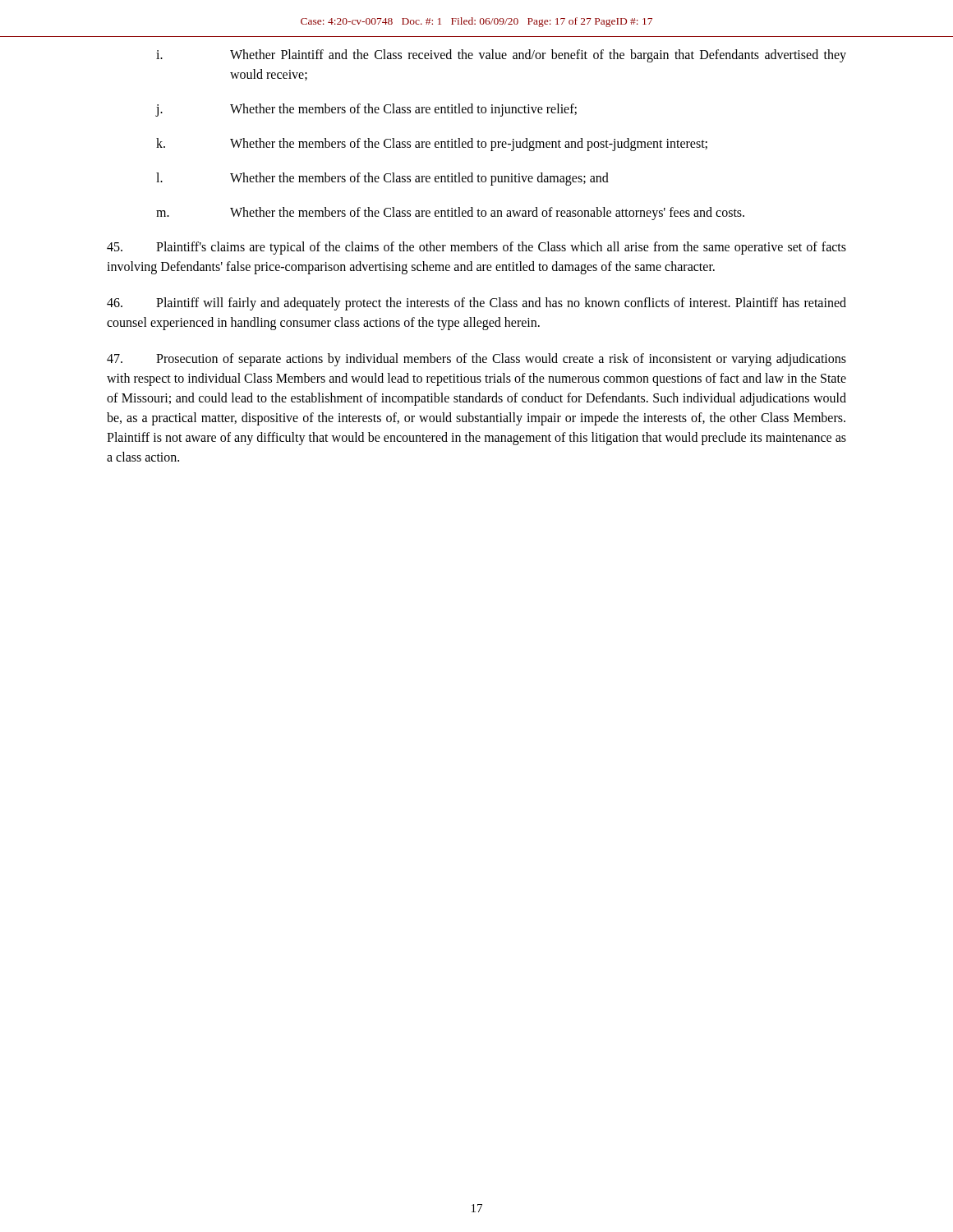Find the text block starting "k. Whether the members"

(x=476, y=144)
